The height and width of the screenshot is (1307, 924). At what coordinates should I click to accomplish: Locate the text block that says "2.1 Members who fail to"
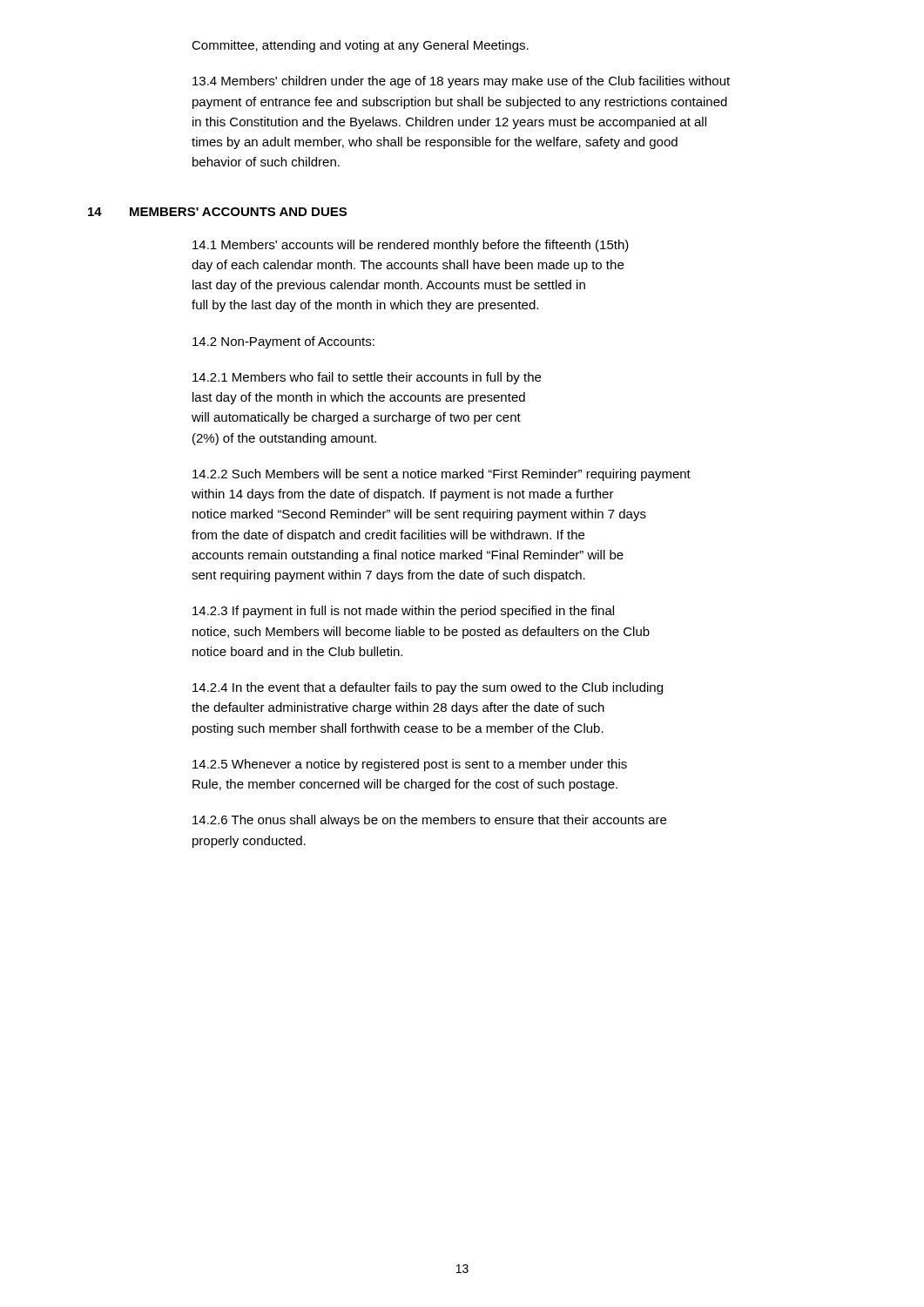click(367, 407)
